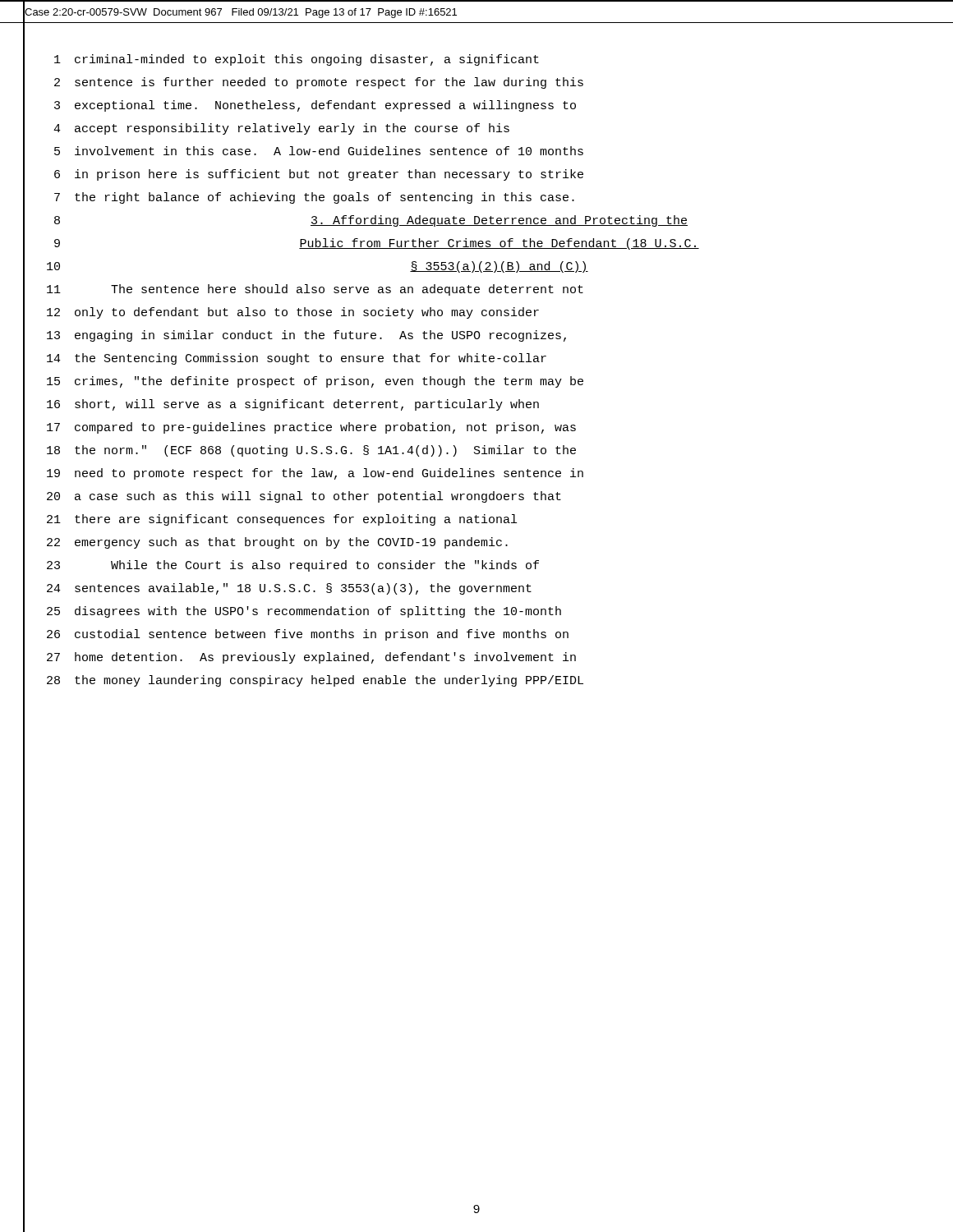Click on the section header that says "3. Affording Adequate Deterrence and"

(x=499, y=244)
